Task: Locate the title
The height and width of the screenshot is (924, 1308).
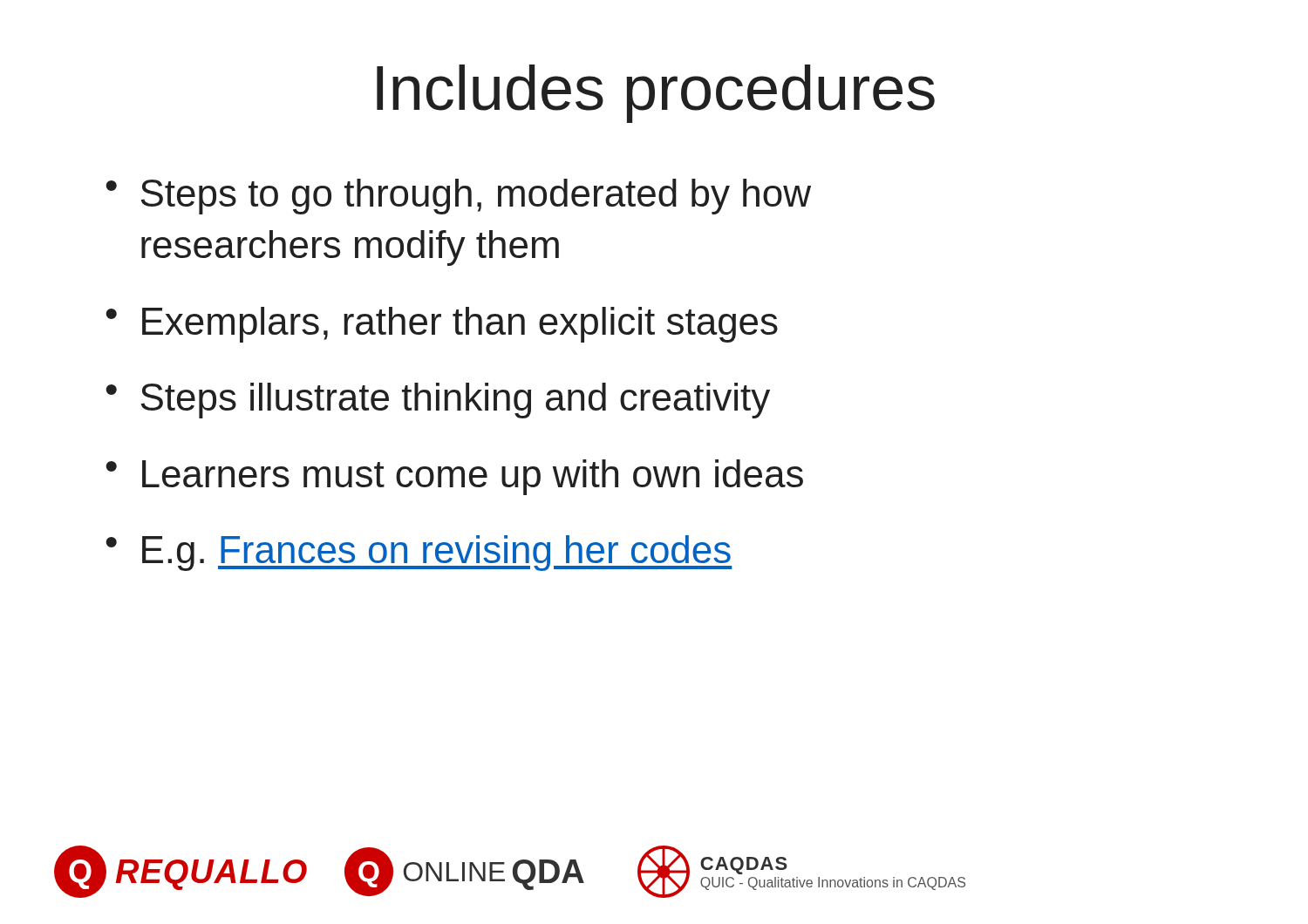Action: 654,88
